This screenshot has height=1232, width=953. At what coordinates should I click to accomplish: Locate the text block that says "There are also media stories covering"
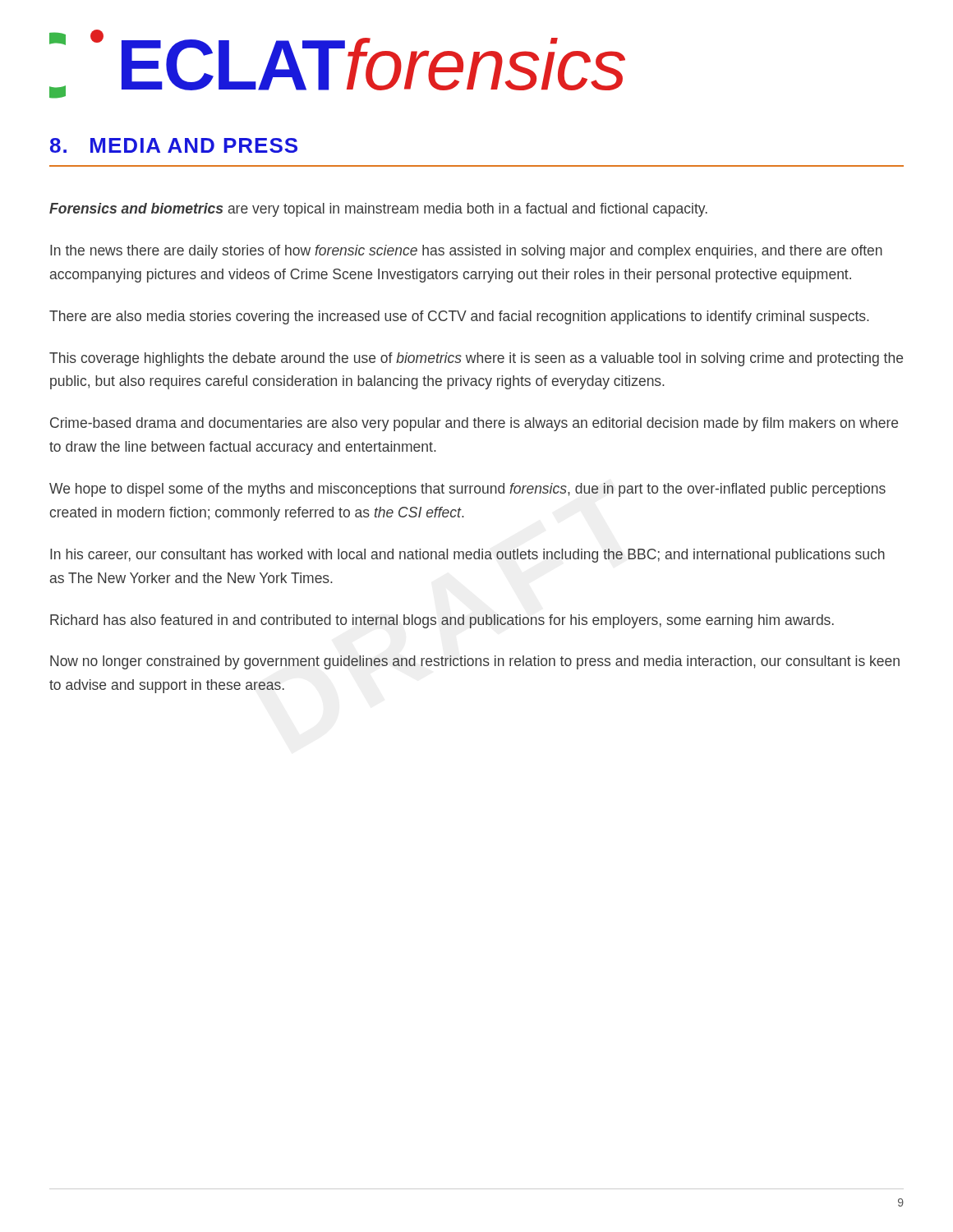click(x=460, y=316)
